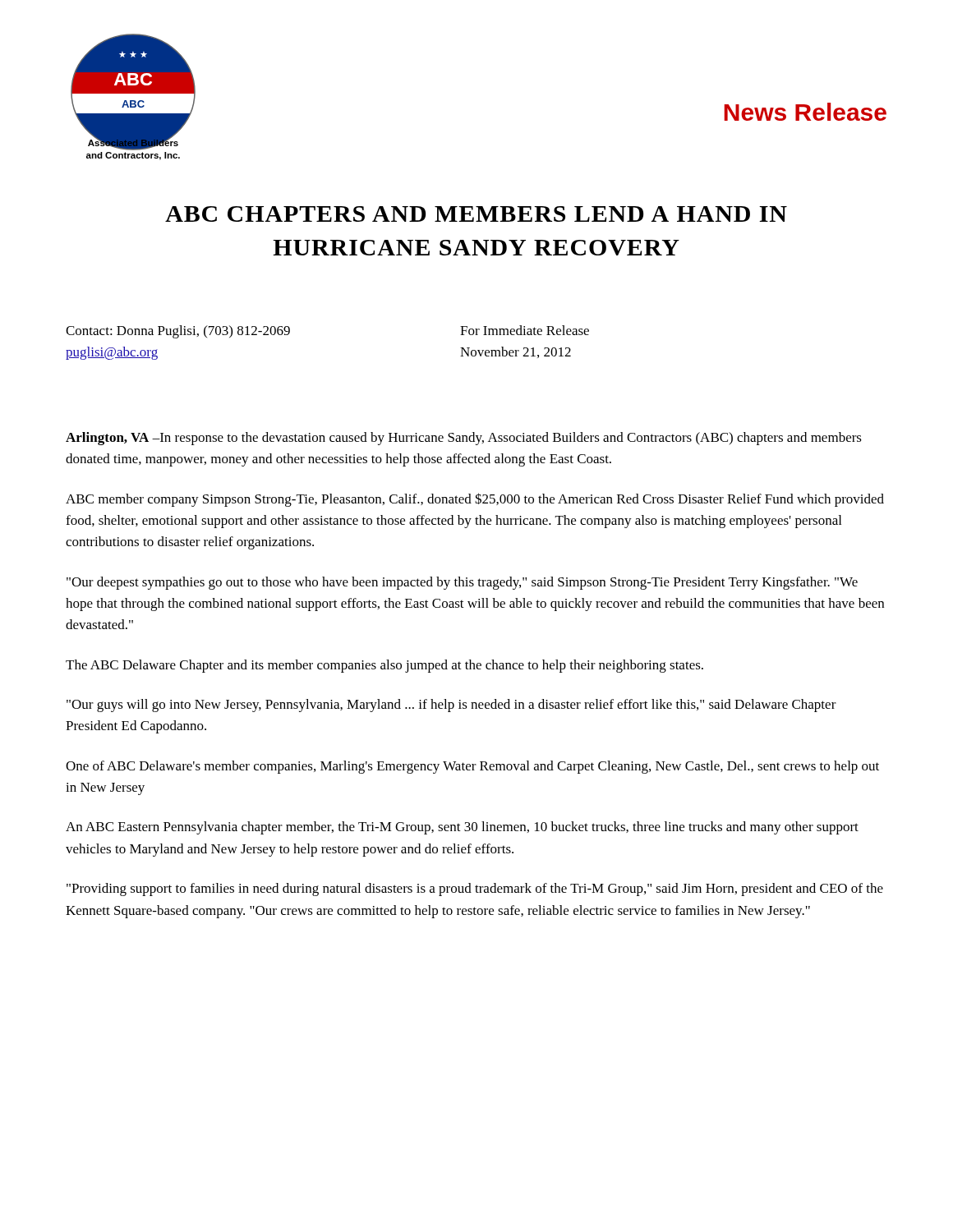Select the logo
Screen dimensions: 1232x953
click(148, 100)
